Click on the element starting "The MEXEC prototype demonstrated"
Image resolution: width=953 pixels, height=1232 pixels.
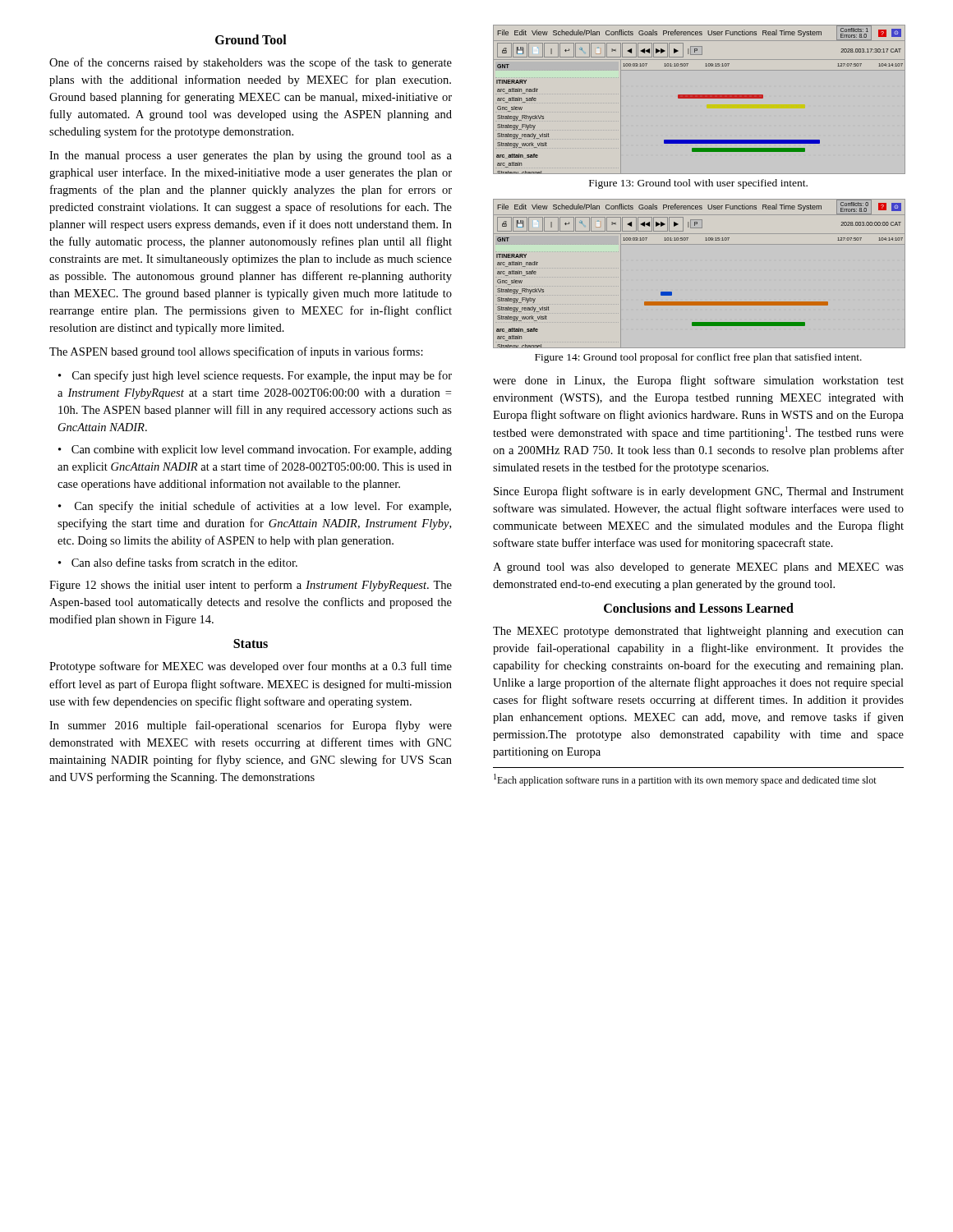(x=698, y=691)
